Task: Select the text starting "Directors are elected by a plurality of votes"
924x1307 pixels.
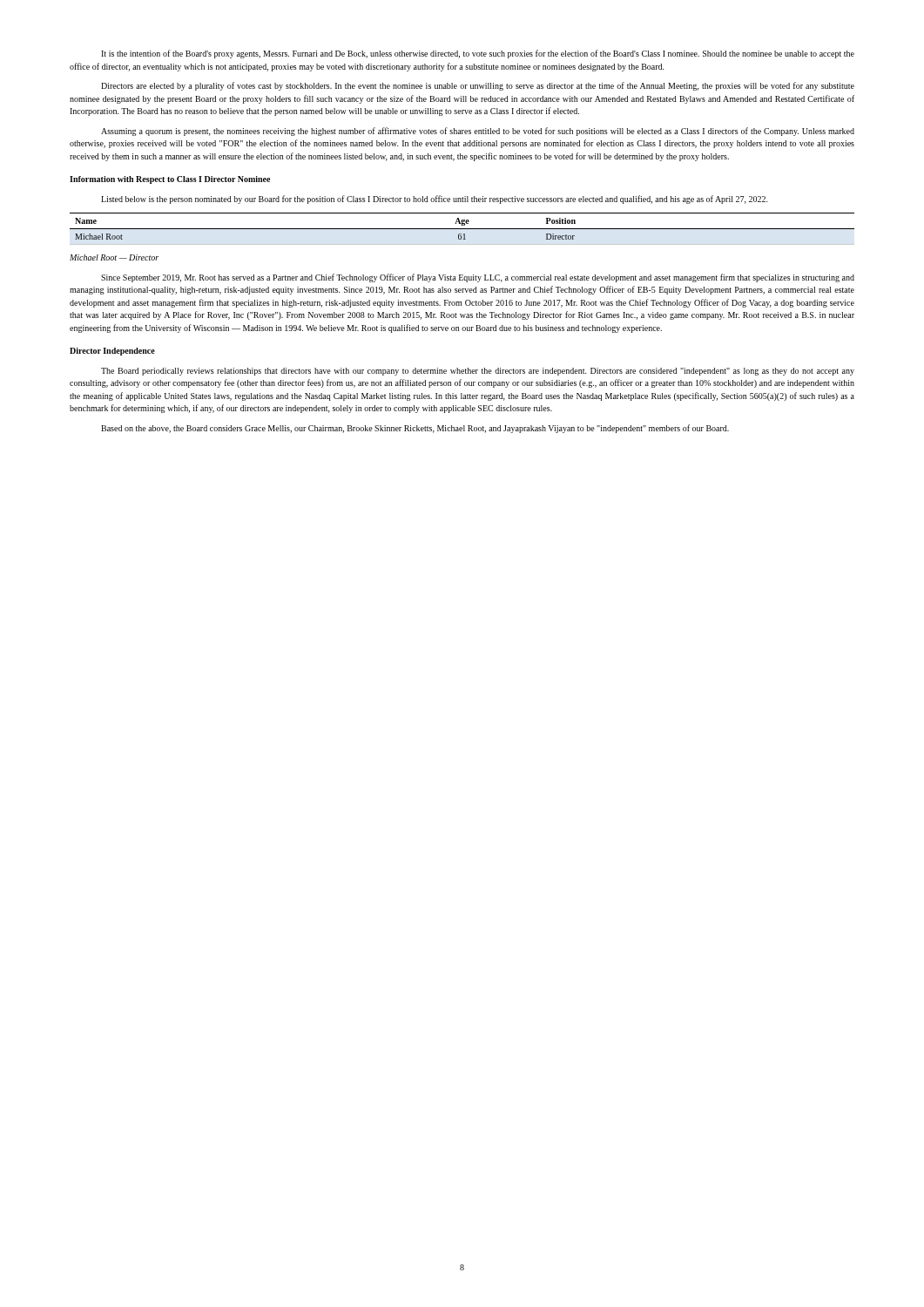Action: coord(462,99)
